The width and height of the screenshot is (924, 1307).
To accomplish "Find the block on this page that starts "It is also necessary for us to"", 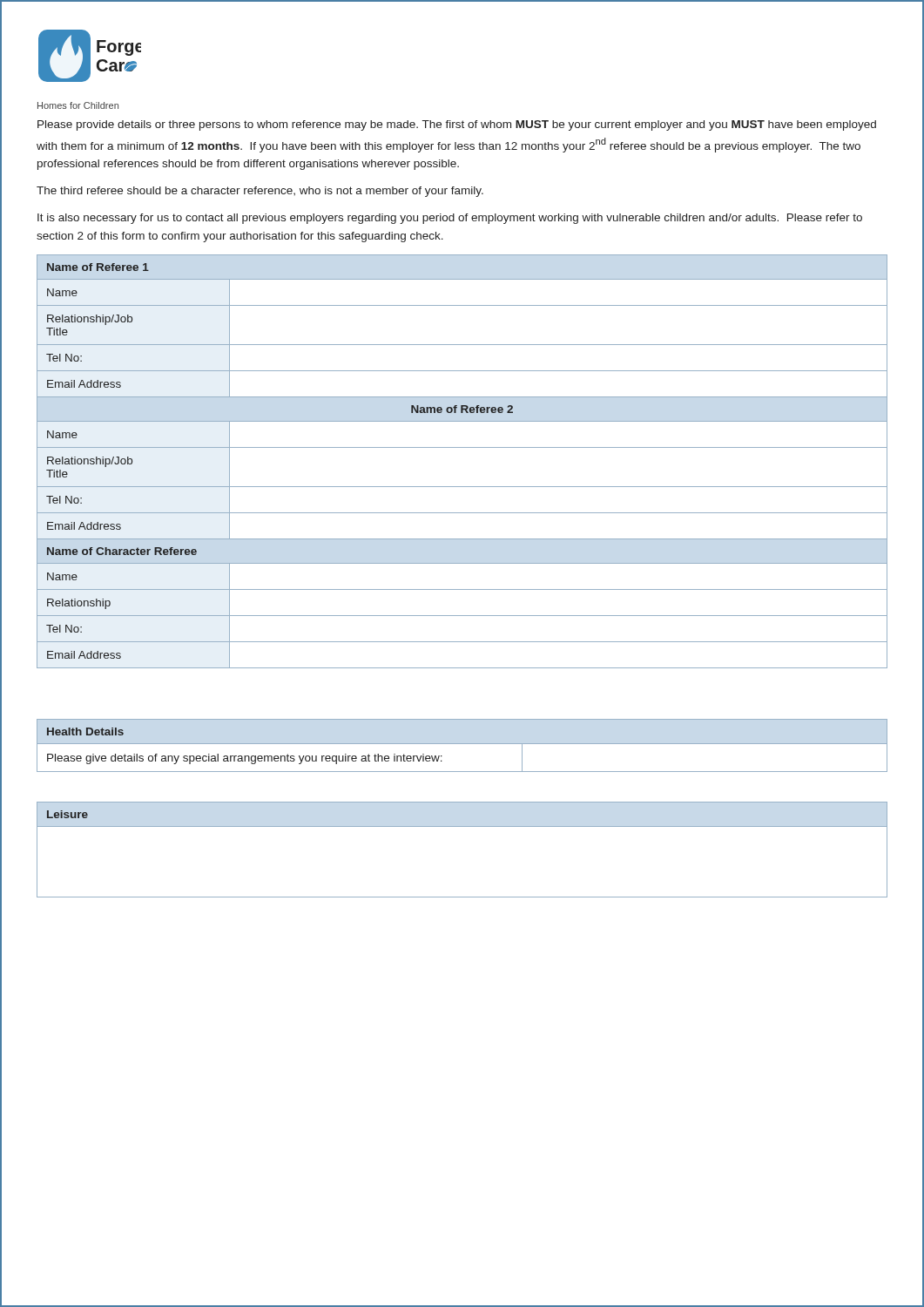I will (462, 227).
